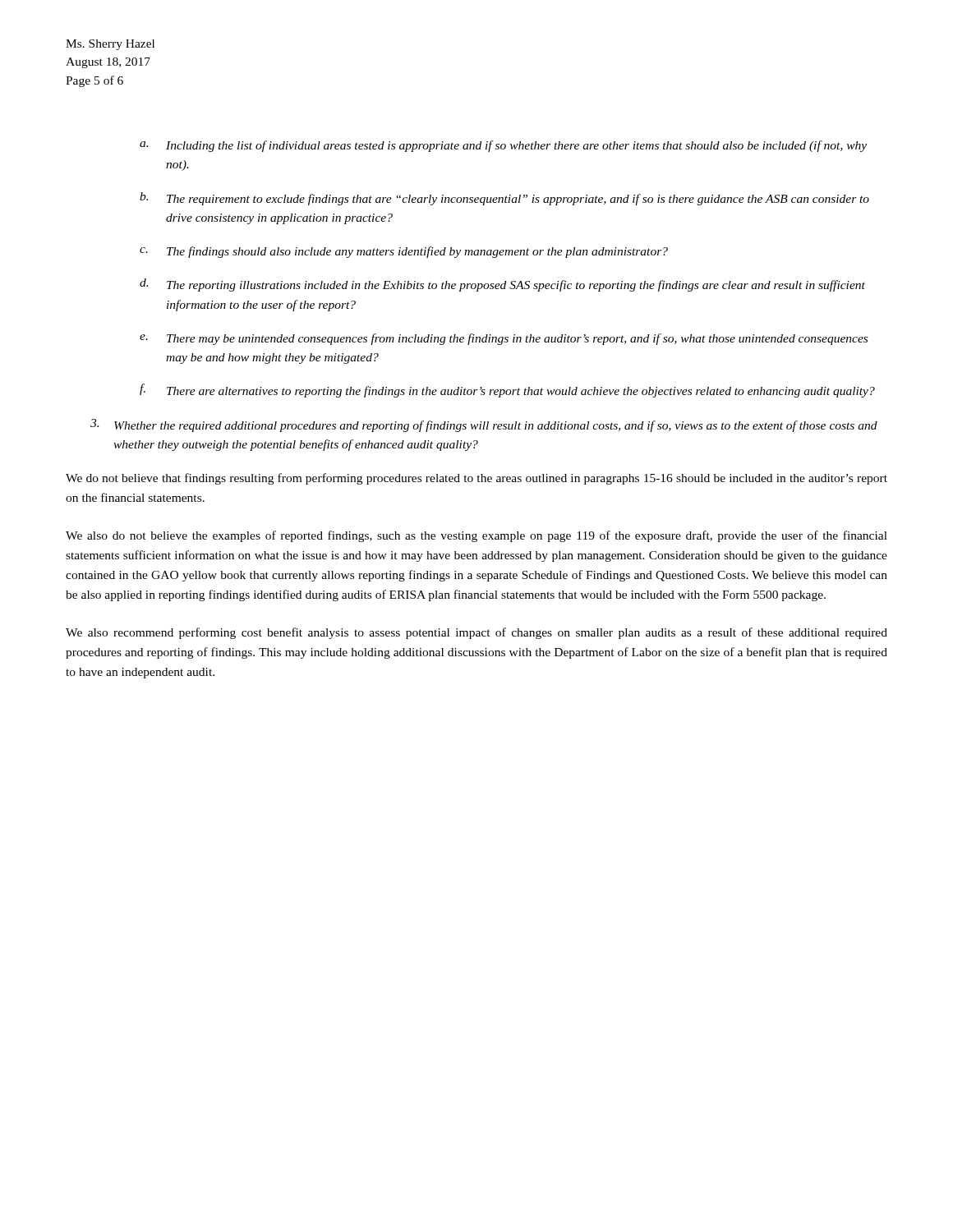Click on the passage starting "b. The requirement to exclude findings that"

tap(513, 208)
